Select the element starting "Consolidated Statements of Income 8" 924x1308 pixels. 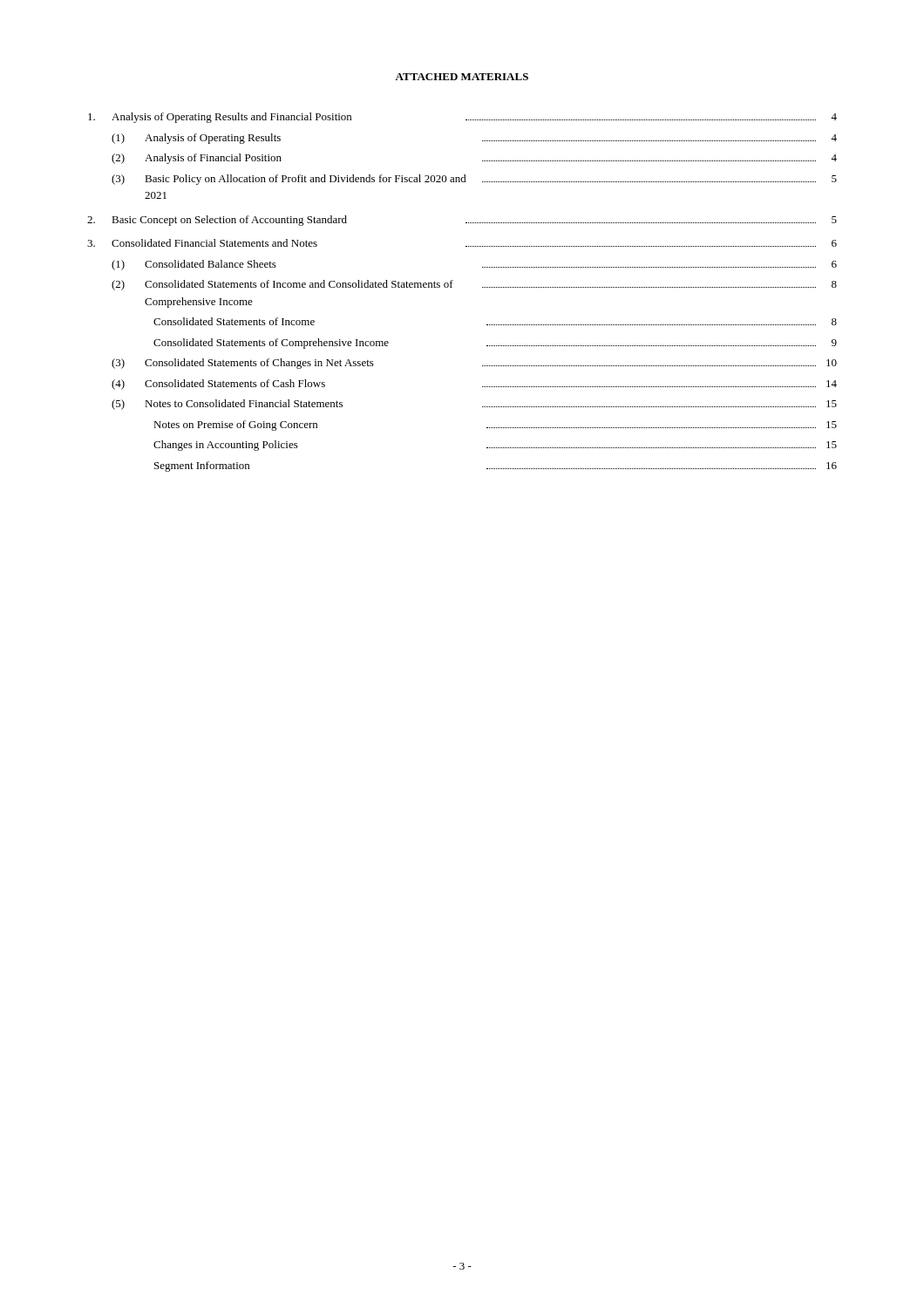pyautogui.click(x=495, y=322)
